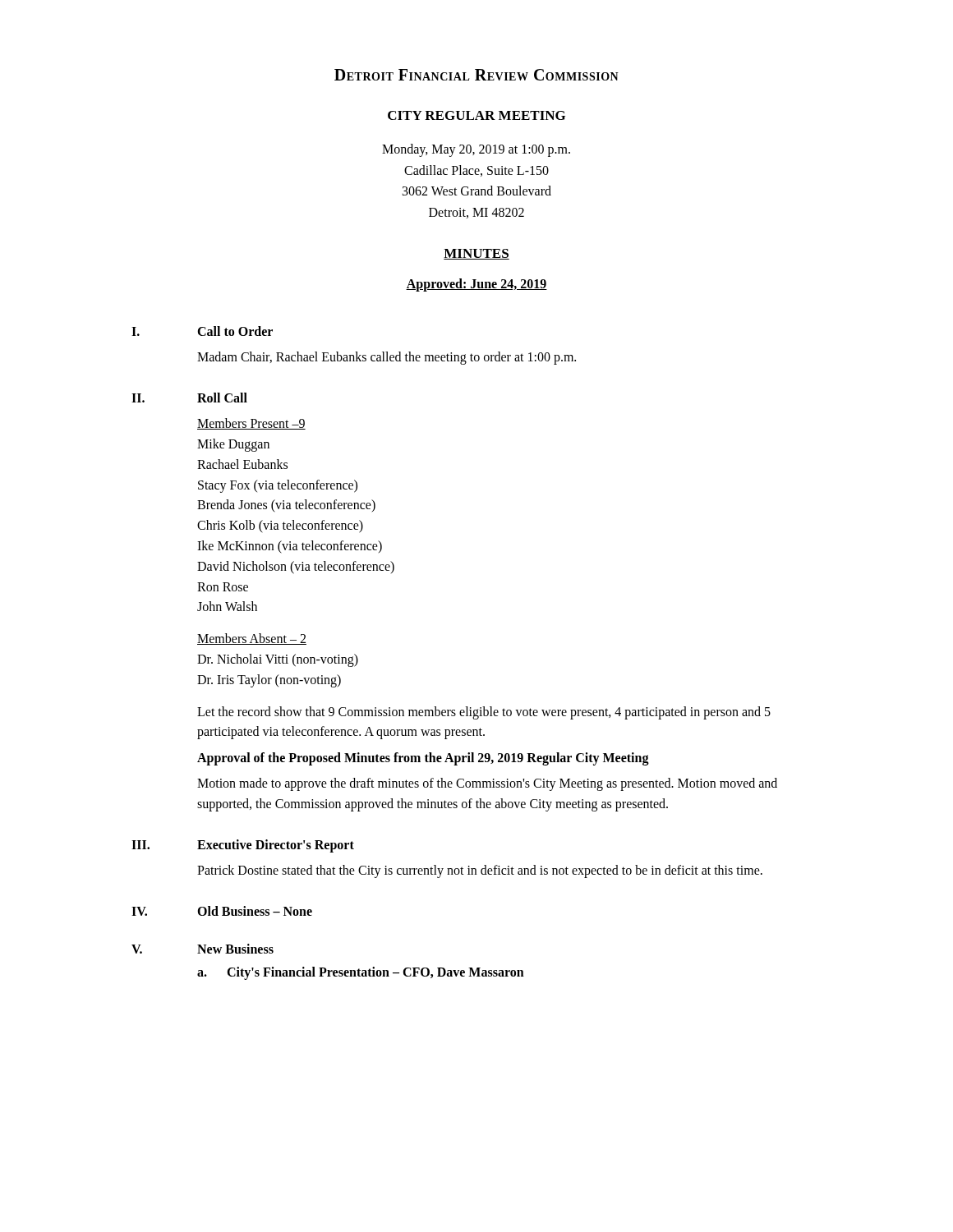Locate the text block with the text "Madam Chair, Rachael Eubanks called the meeting"

click(x=387, y=357)
